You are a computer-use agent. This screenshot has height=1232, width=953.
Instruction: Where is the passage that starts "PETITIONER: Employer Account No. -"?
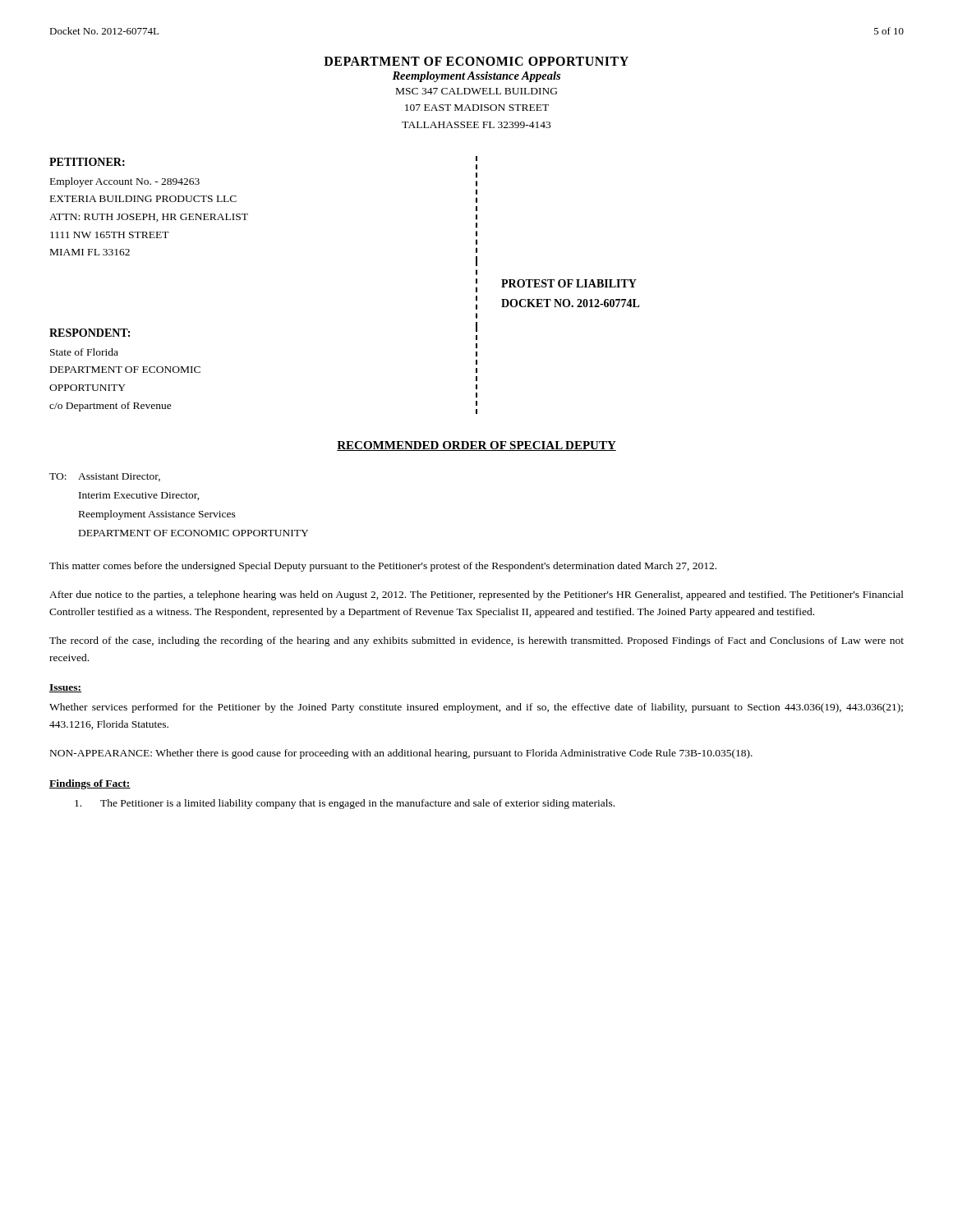tap(87, 162)
